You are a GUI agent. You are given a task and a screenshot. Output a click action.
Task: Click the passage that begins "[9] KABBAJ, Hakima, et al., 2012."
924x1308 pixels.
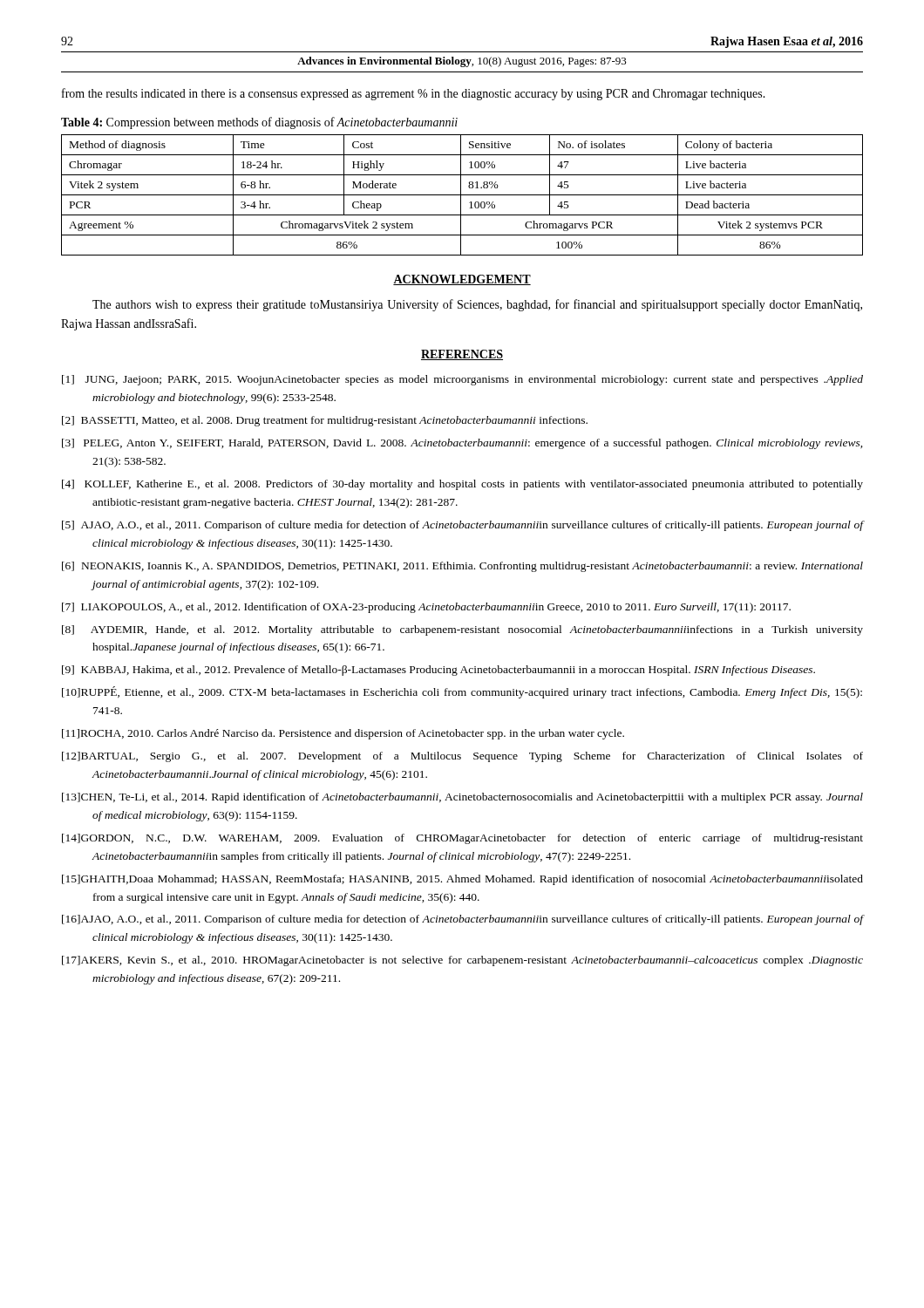coord(438,670)
